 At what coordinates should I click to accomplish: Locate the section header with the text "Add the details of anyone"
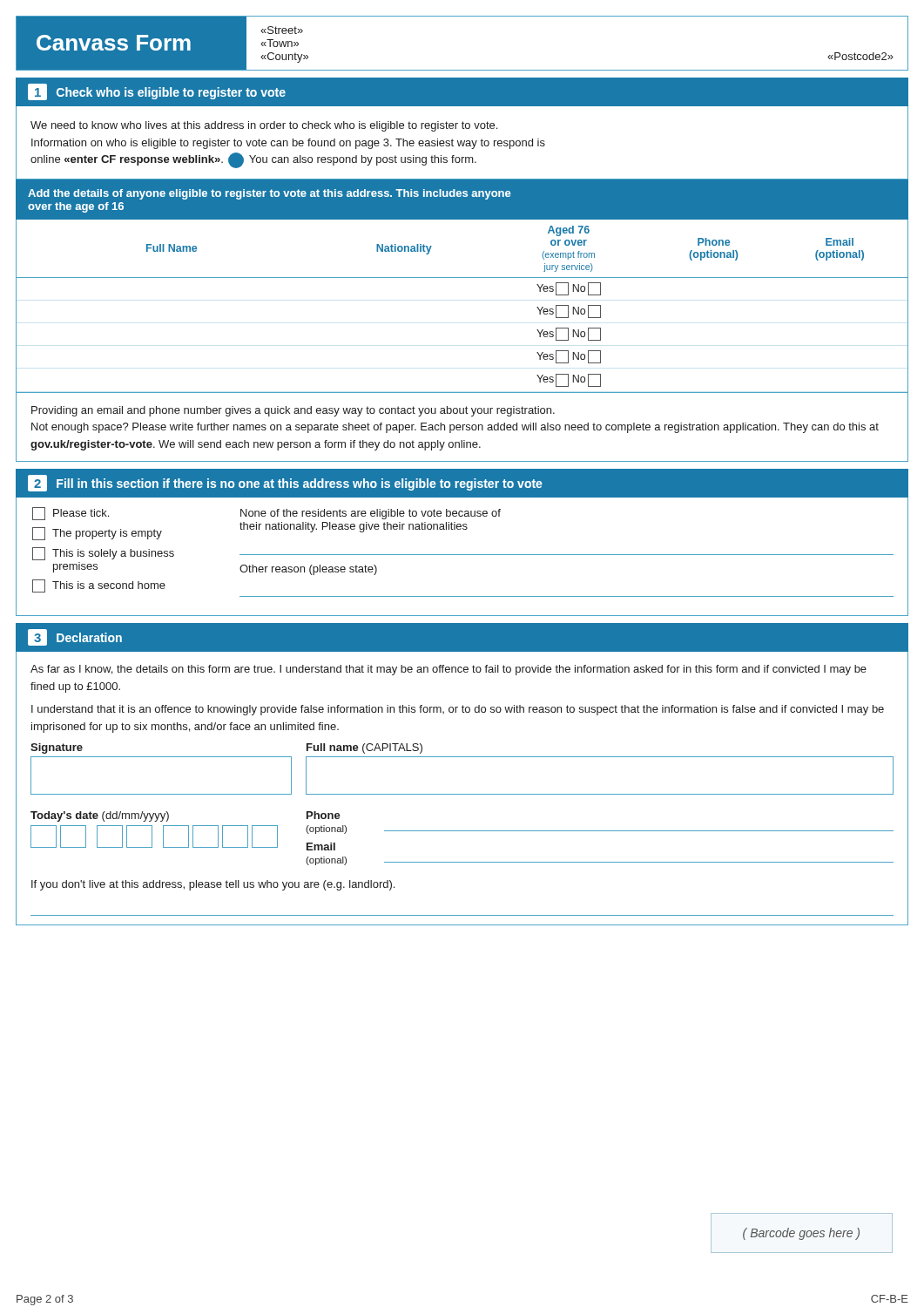tap(269, 199)
